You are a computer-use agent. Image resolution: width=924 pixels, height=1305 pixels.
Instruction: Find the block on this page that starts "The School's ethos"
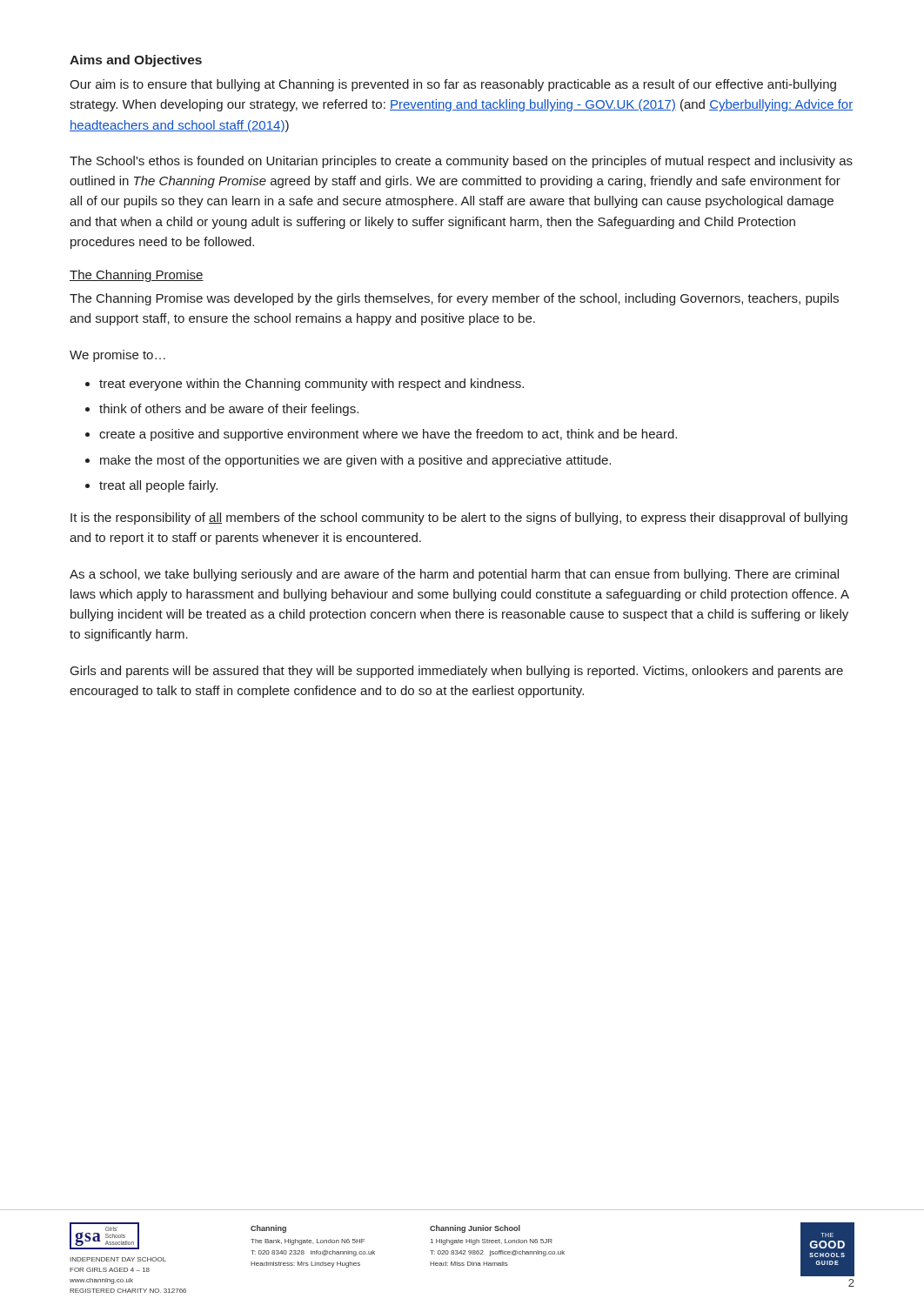coord(461,201)
